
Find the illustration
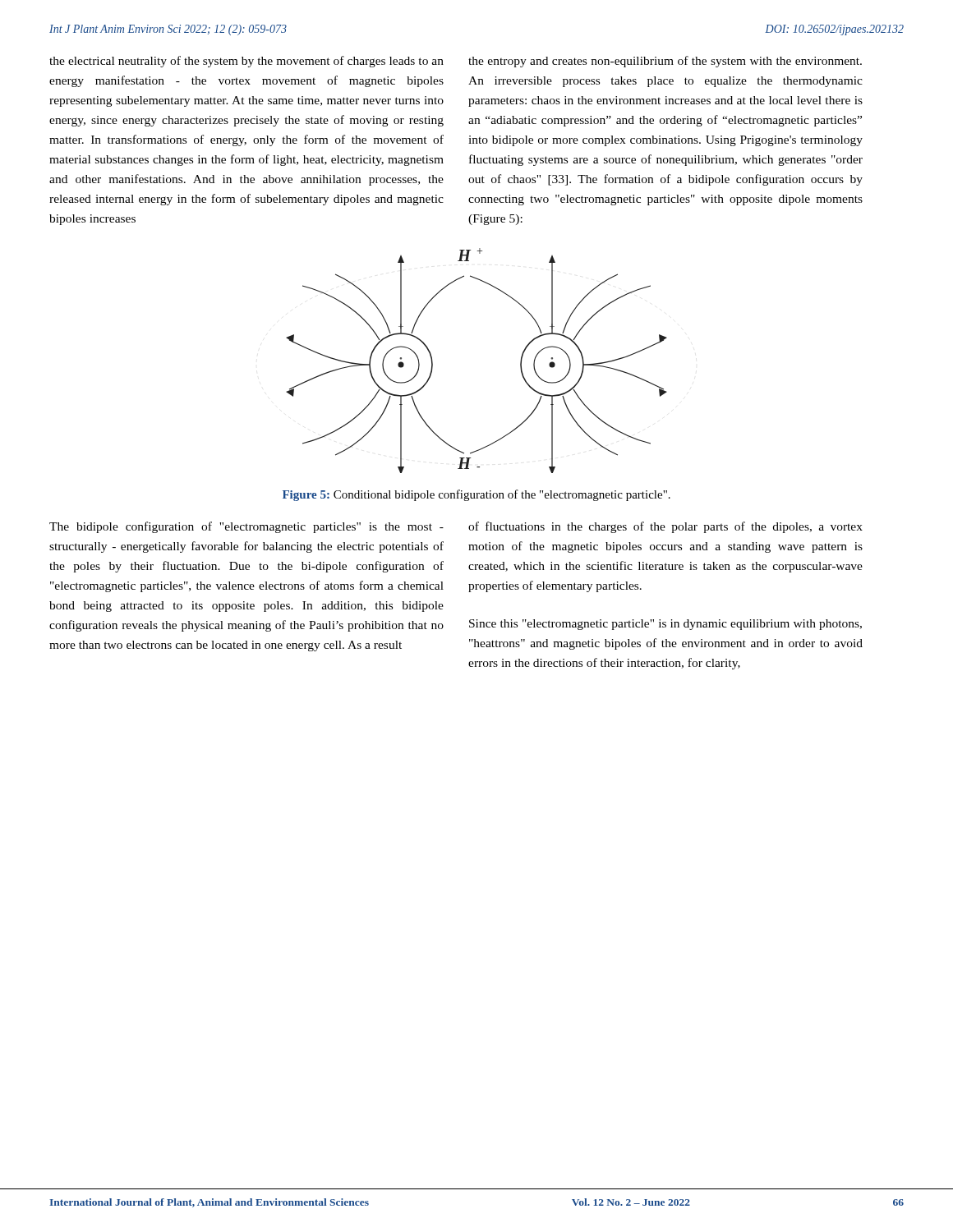pos(476,360)
